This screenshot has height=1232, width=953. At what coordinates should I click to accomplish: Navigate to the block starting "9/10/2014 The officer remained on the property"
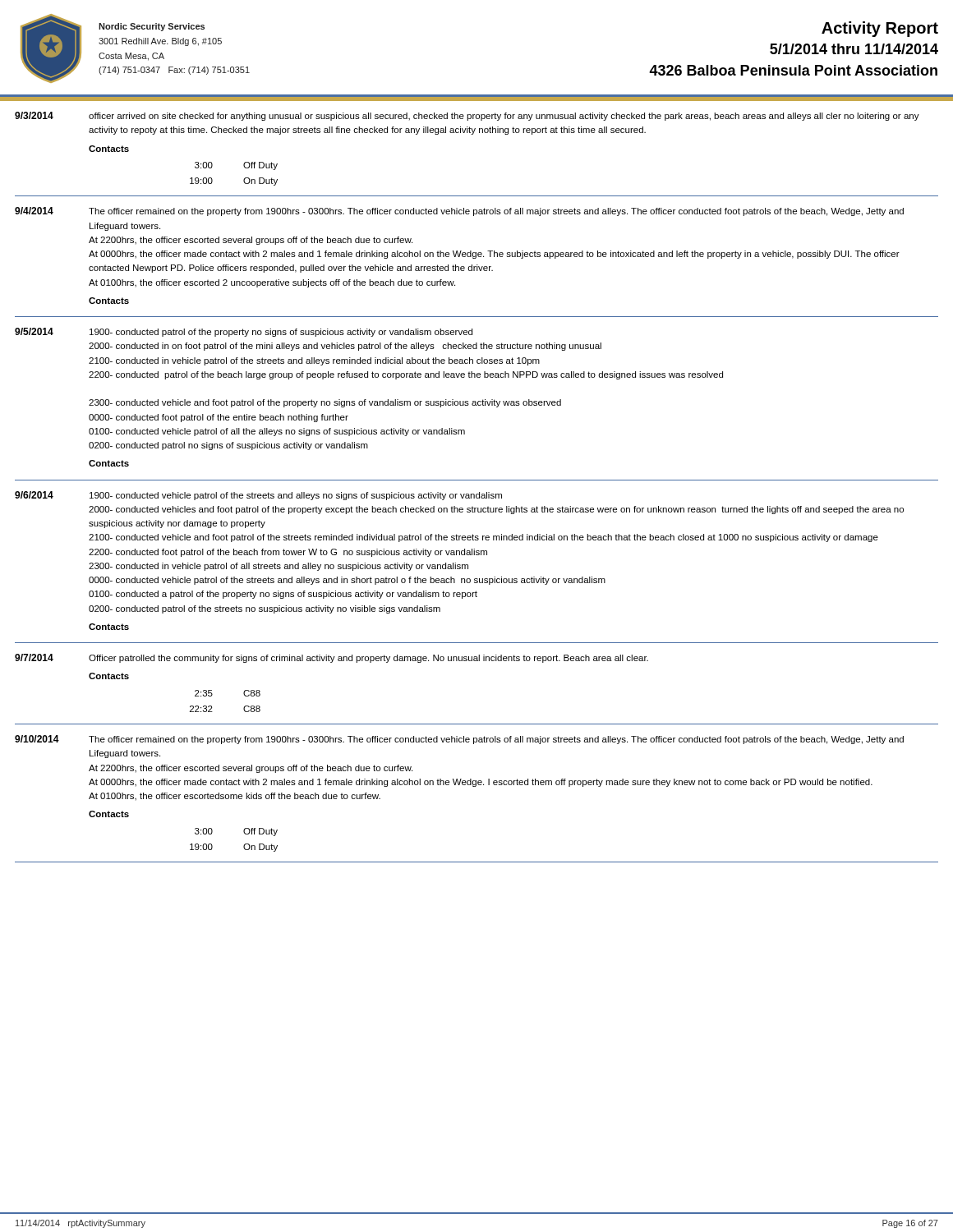tap(476, 794)
